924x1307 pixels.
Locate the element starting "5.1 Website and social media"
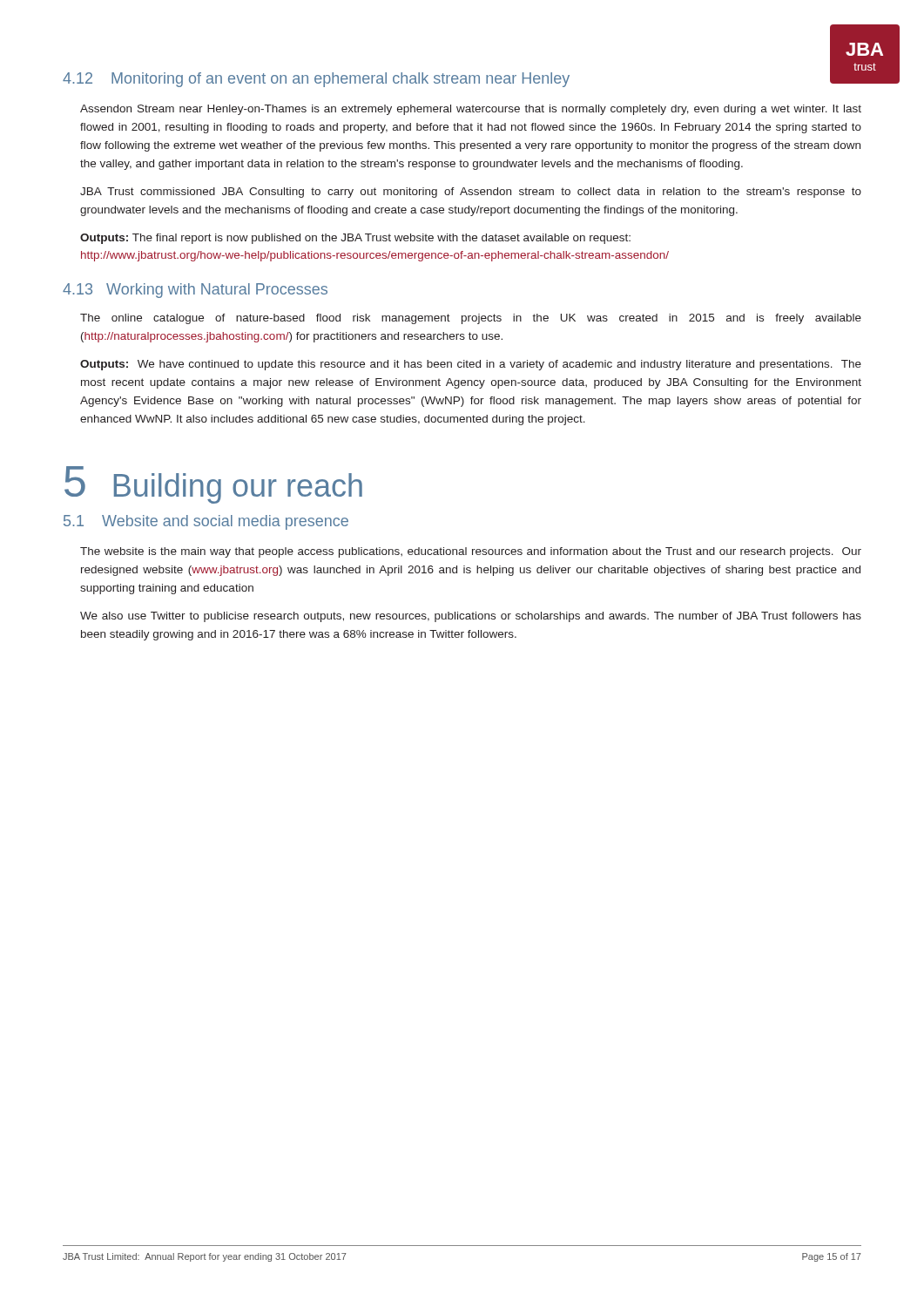coord(206,521)
